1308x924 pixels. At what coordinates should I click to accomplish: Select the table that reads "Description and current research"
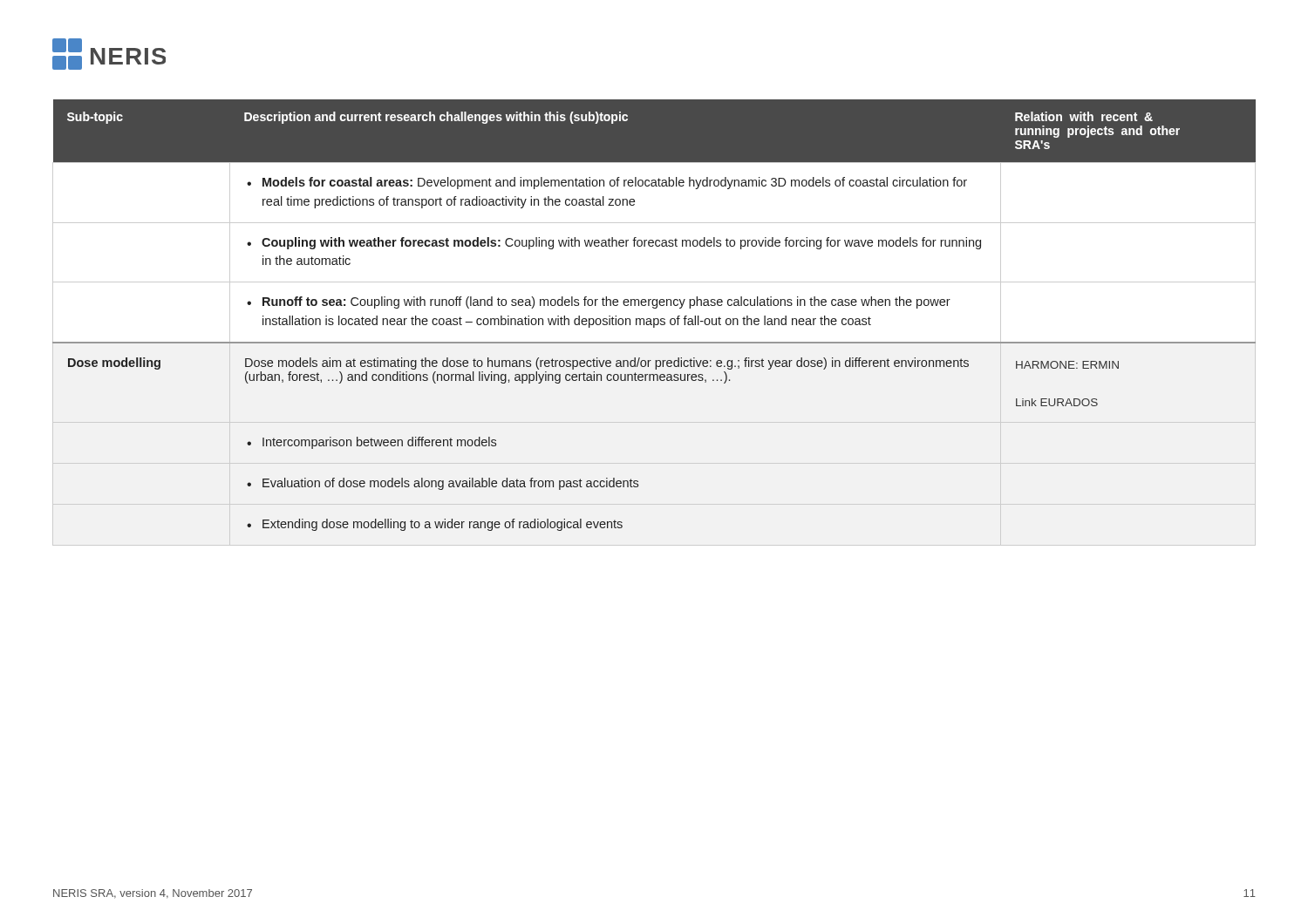point(654,322)
